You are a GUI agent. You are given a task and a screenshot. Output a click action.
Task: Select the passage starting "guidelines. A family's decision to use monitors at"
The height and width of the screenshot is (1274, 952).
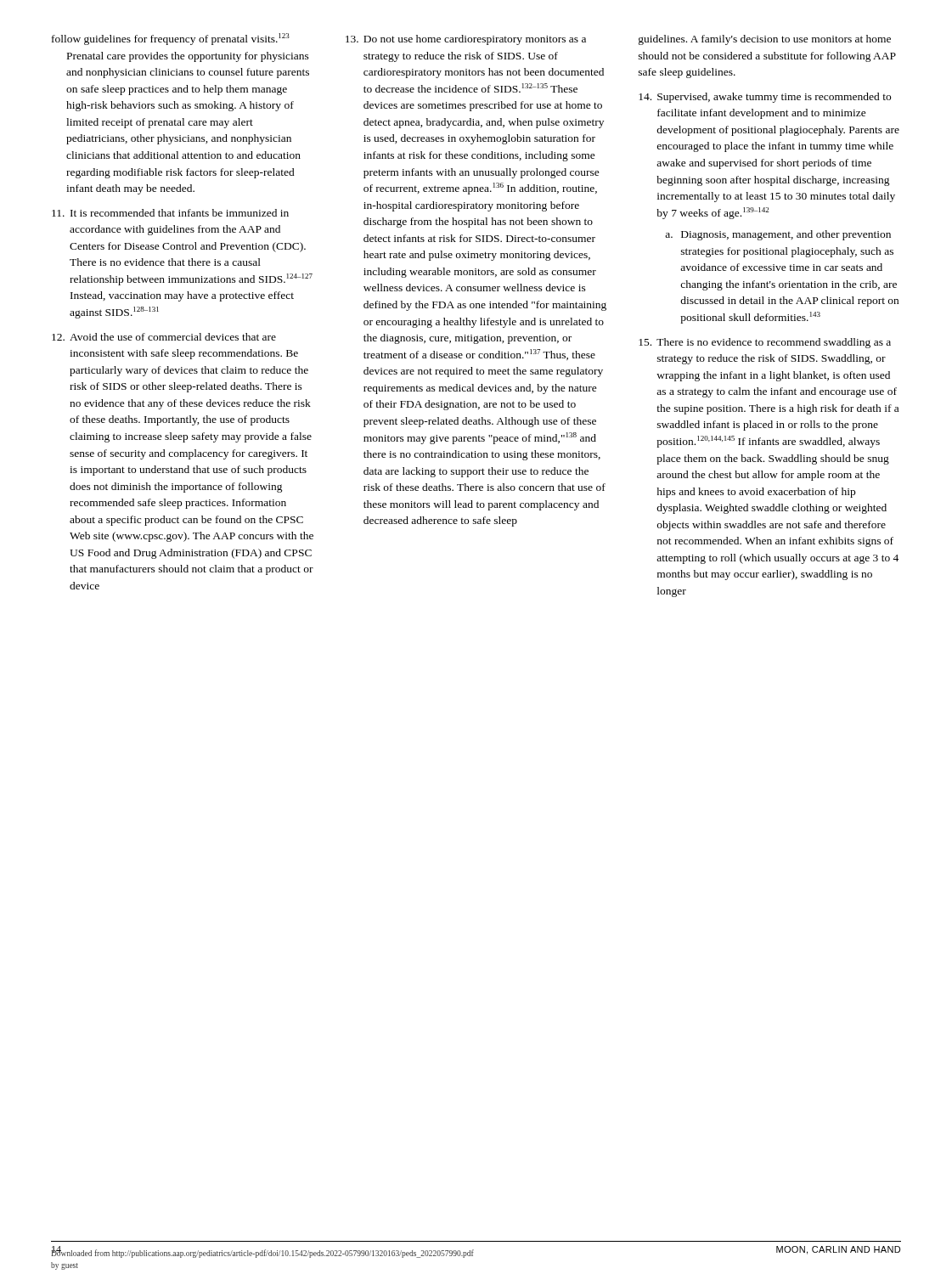coord(767,55)
